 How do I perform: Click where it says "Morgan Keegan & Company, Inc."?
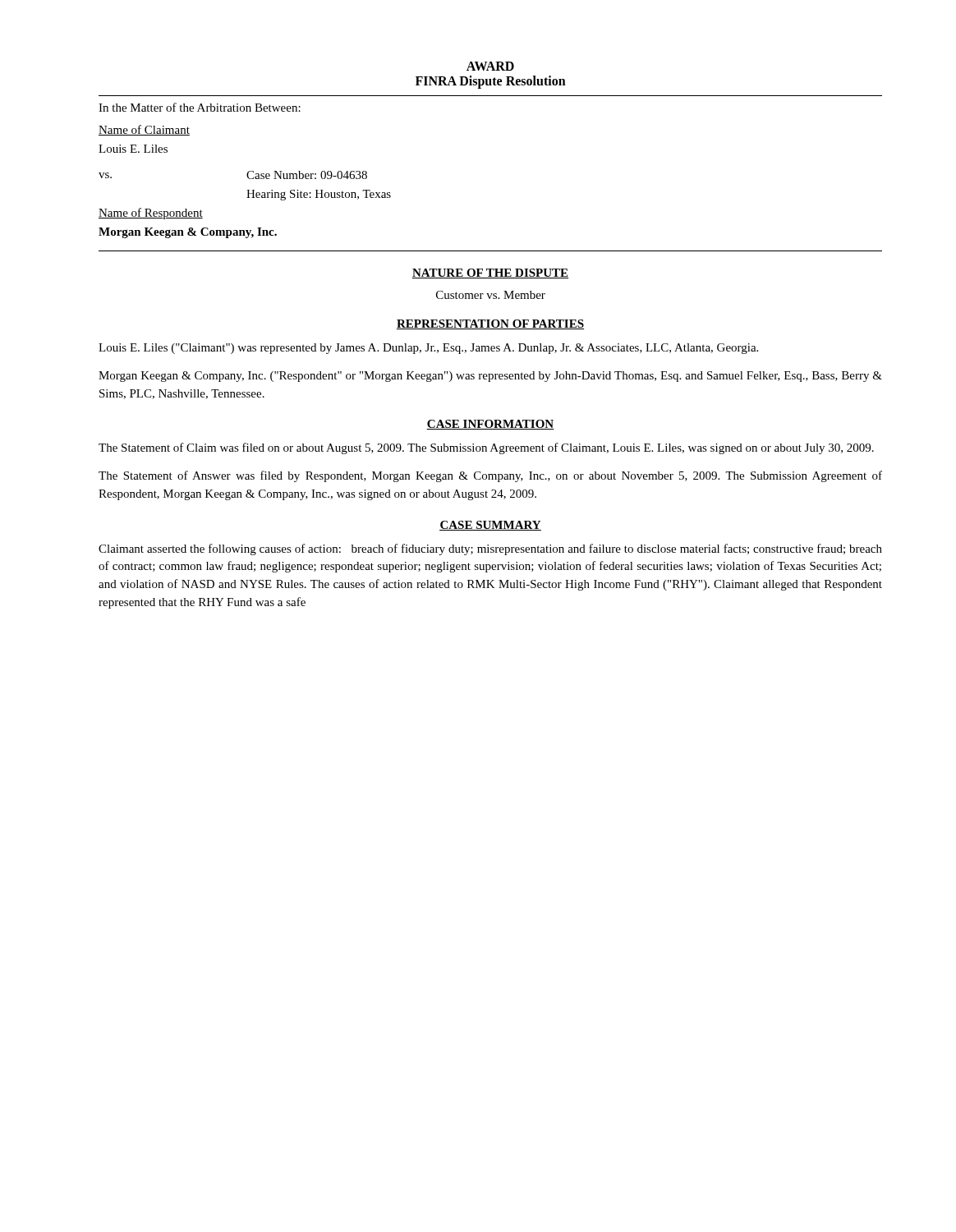(188, 232)
